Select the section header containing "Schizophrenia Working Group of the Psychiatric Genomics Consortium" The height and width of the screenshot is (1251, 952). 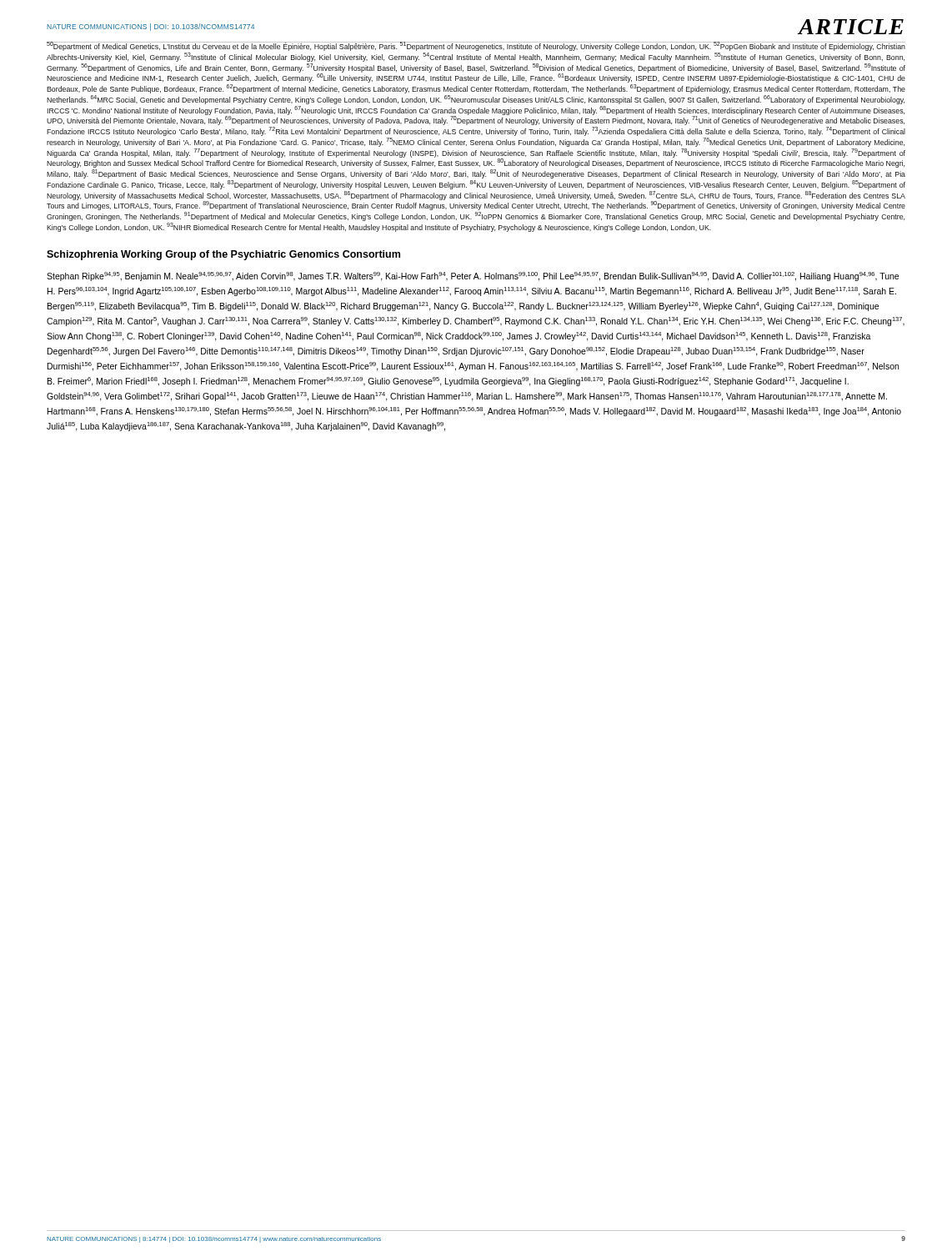[224, 254]
